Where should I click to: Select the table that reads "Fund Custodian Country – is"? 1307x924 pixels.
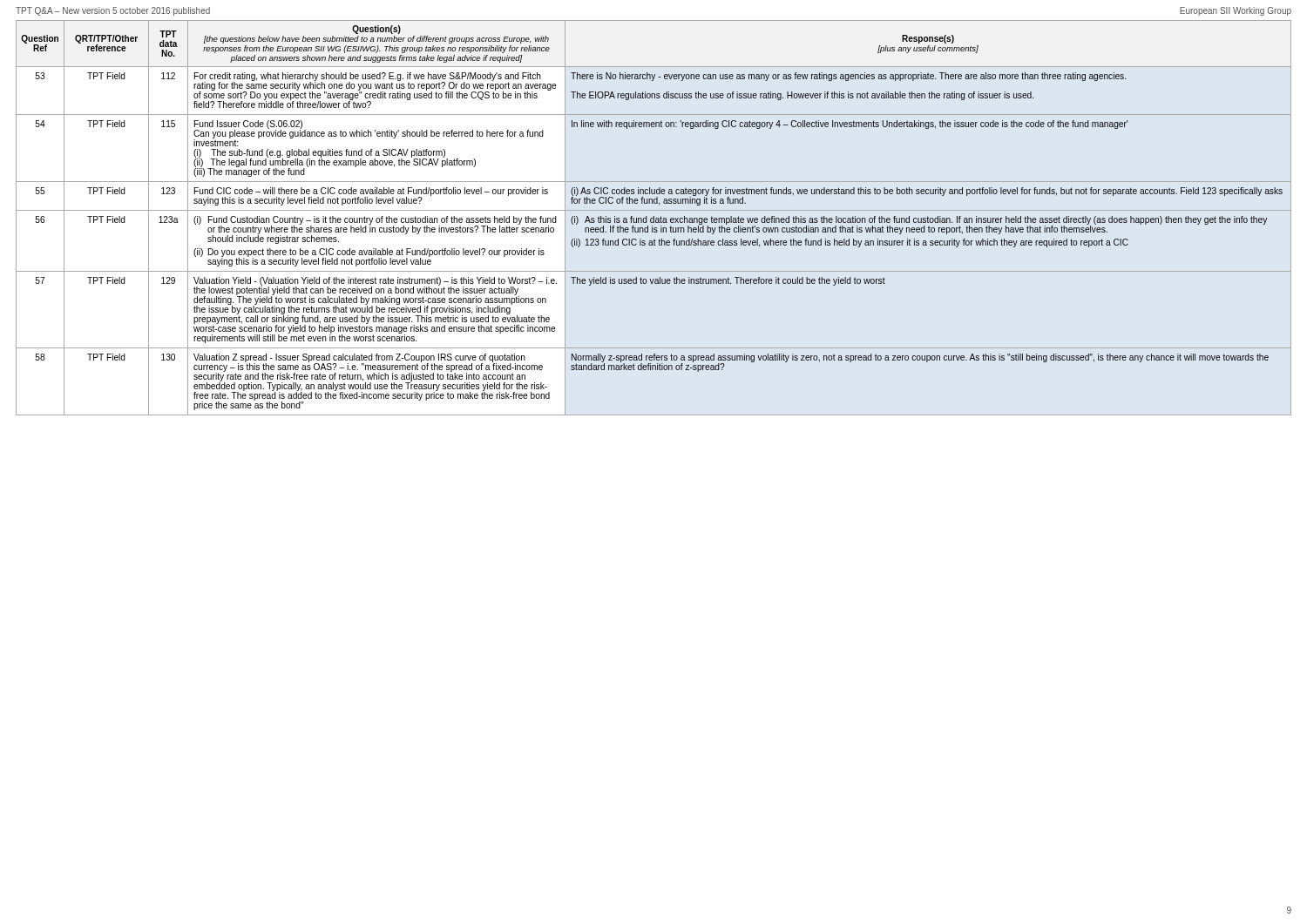click(x=654, y=218)
